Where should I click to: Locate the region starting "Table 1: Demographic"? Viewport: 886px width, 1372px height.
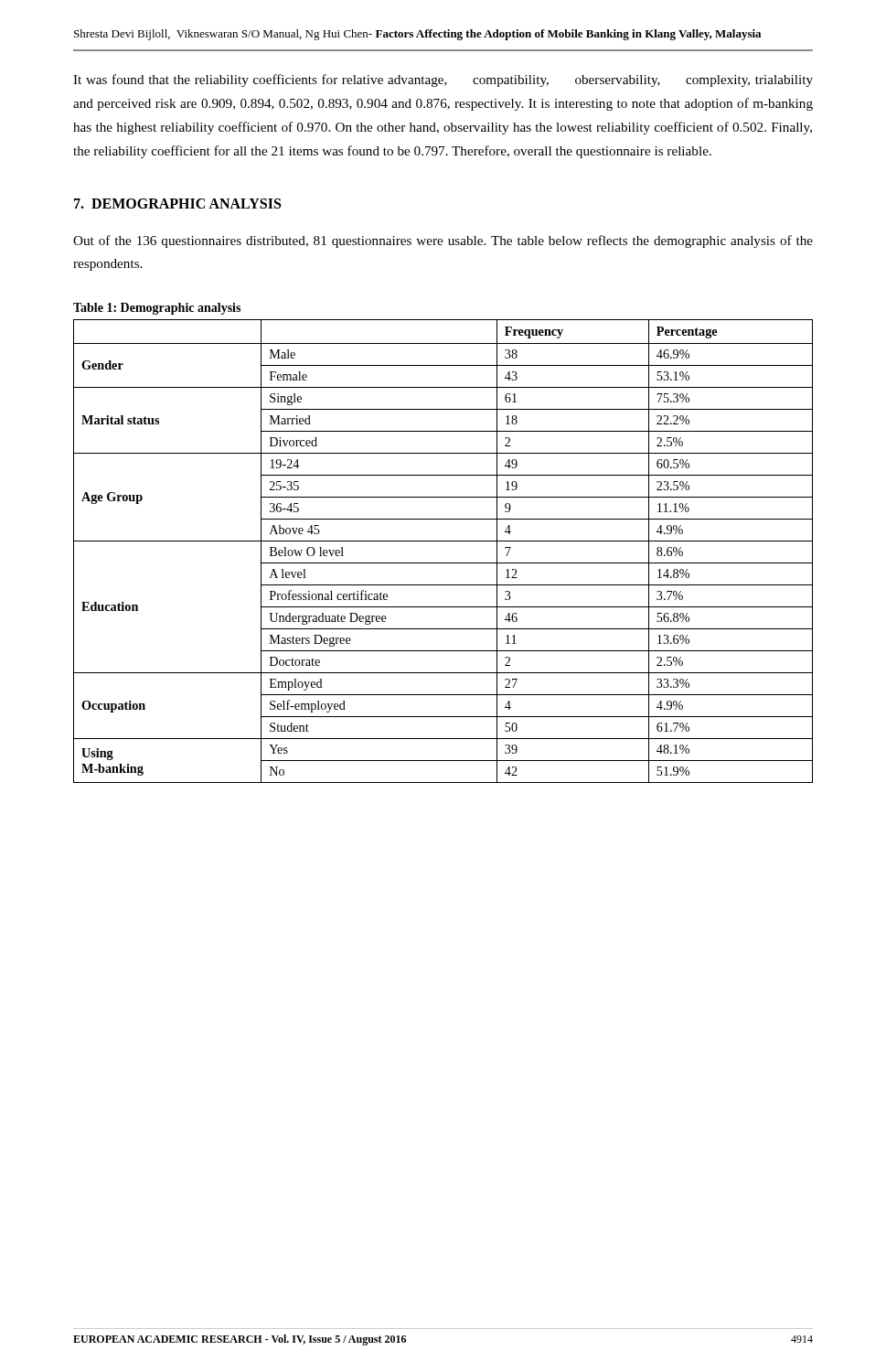coord(157,308)
